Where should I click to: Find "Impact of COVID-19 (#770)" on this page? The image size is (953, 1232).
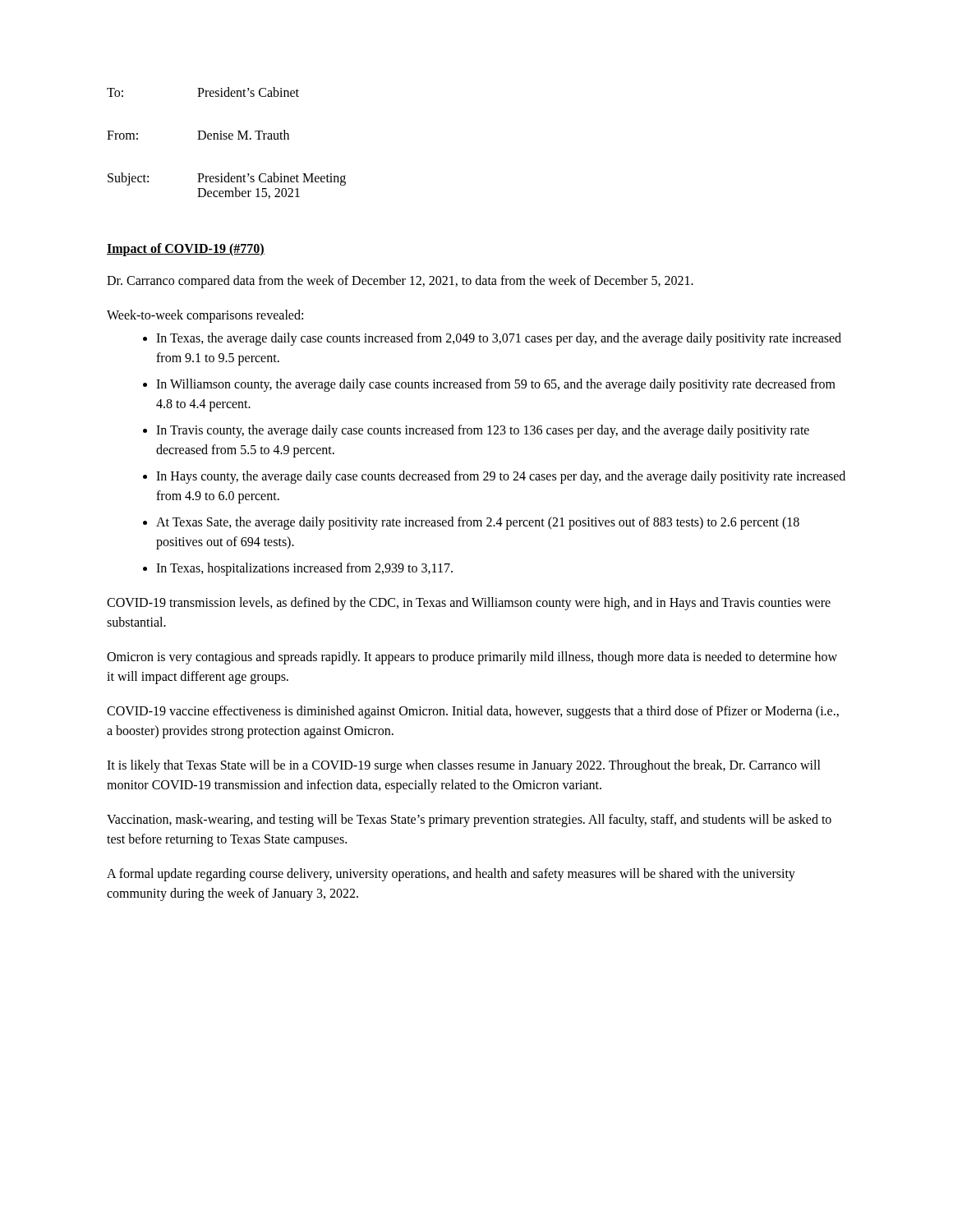pyautogui.click(x=186, y=248)
